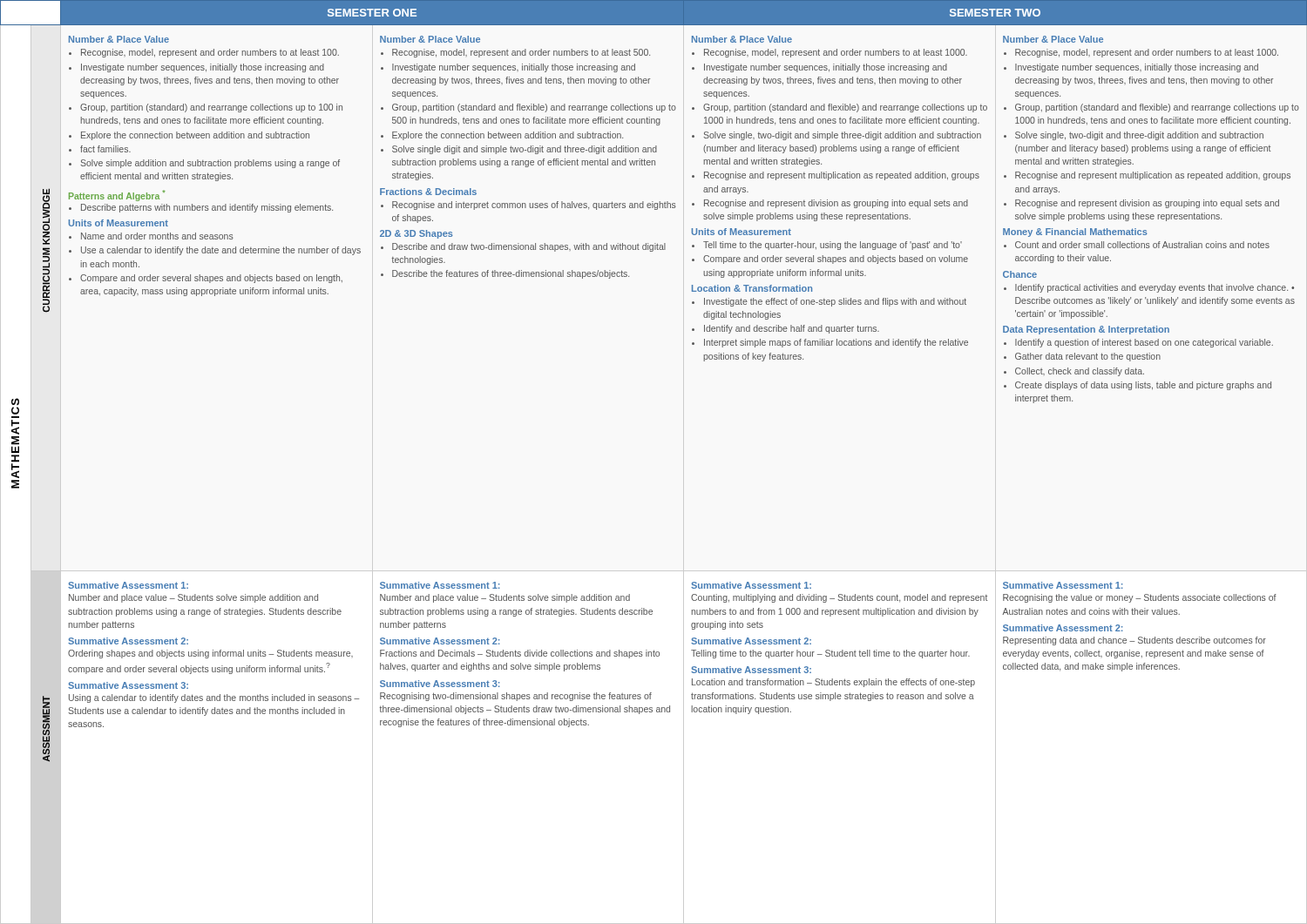The height and width of the screenshot is (924, 1307).
Task: Select the block starting "2D & 3D"
Action: click(x=416, y=233)
